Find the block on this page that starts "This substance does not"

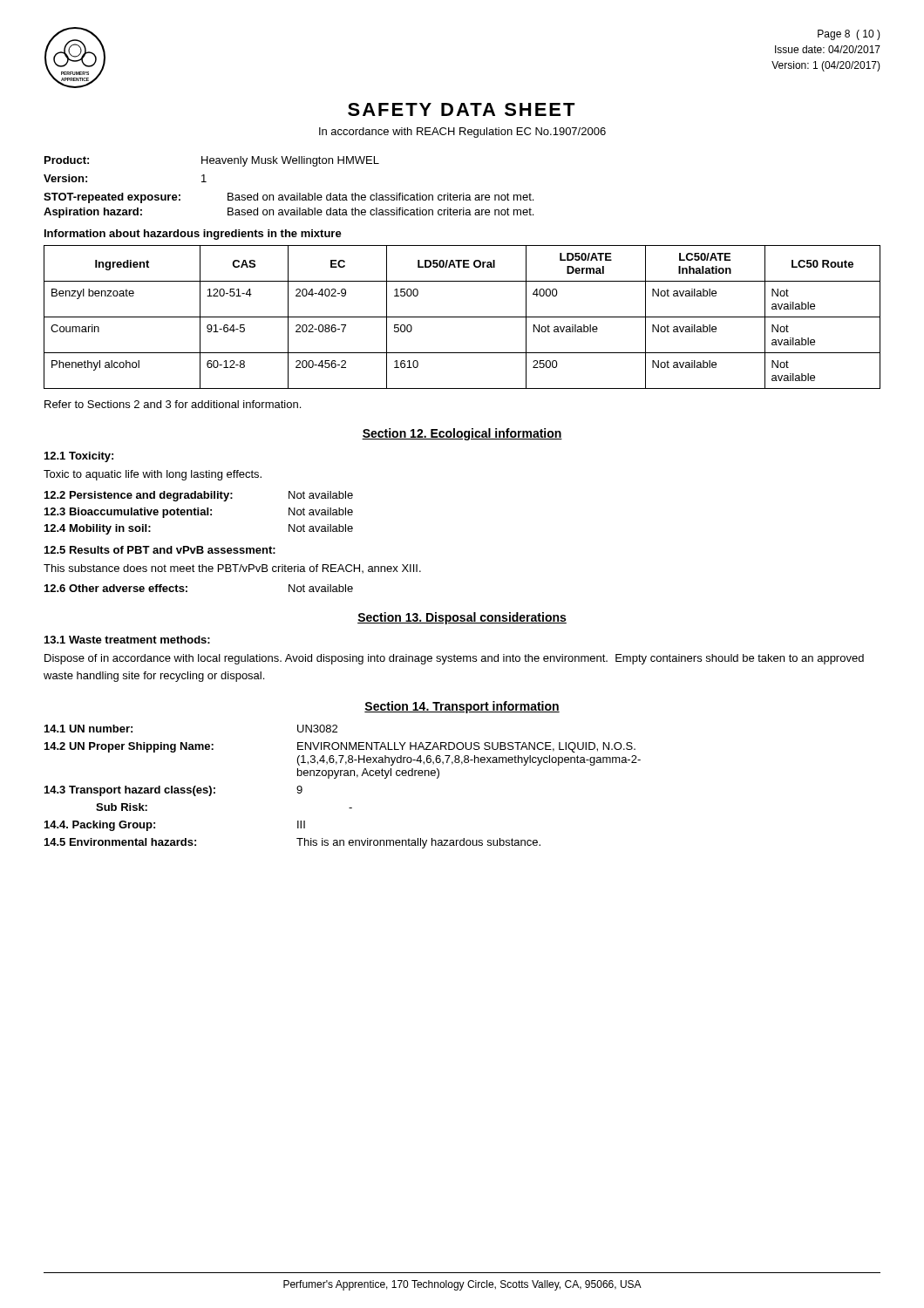click(233, 568)
